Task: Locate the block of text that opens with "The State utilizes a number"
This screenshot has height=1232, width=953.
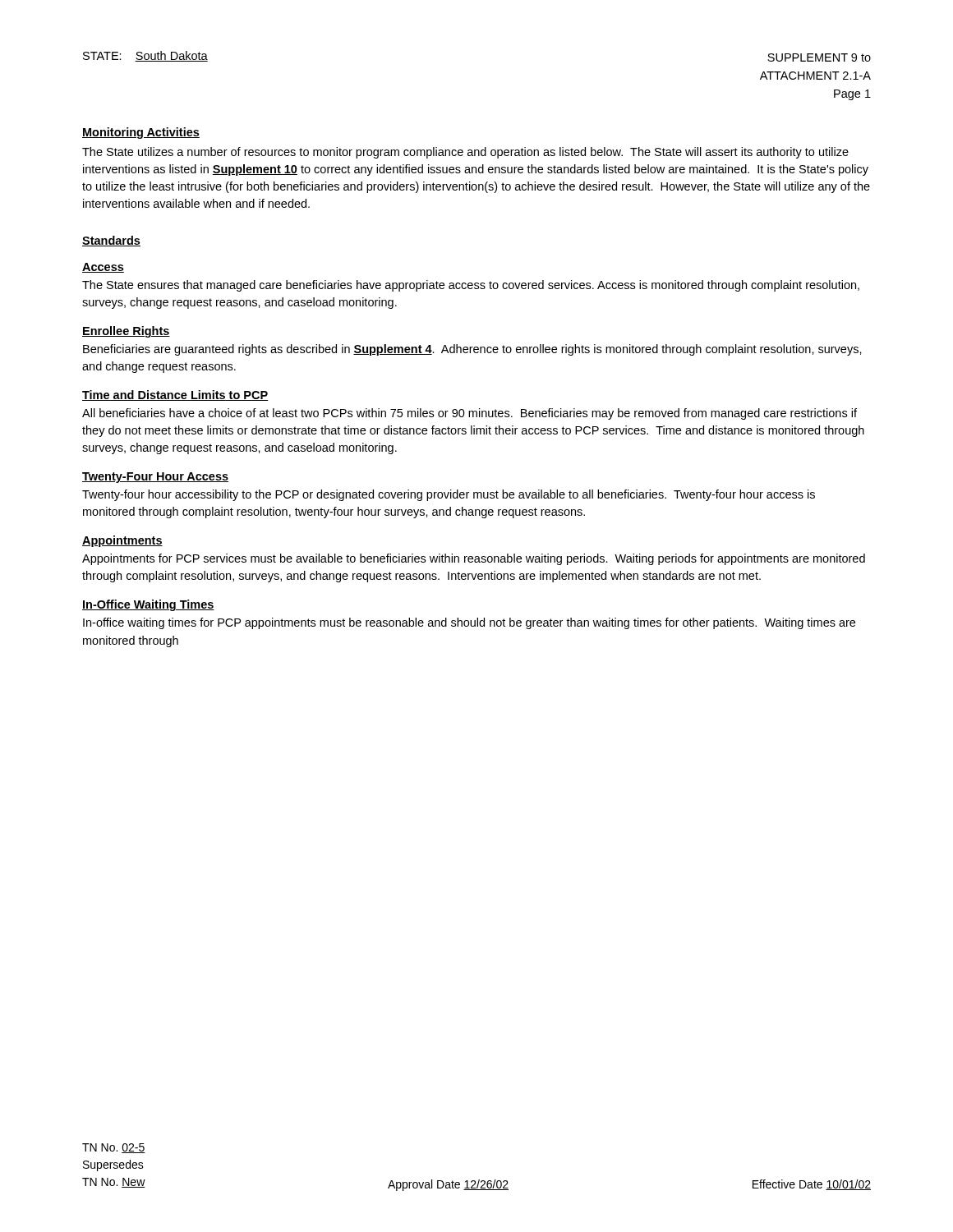Action: click(x=476, y=178)
